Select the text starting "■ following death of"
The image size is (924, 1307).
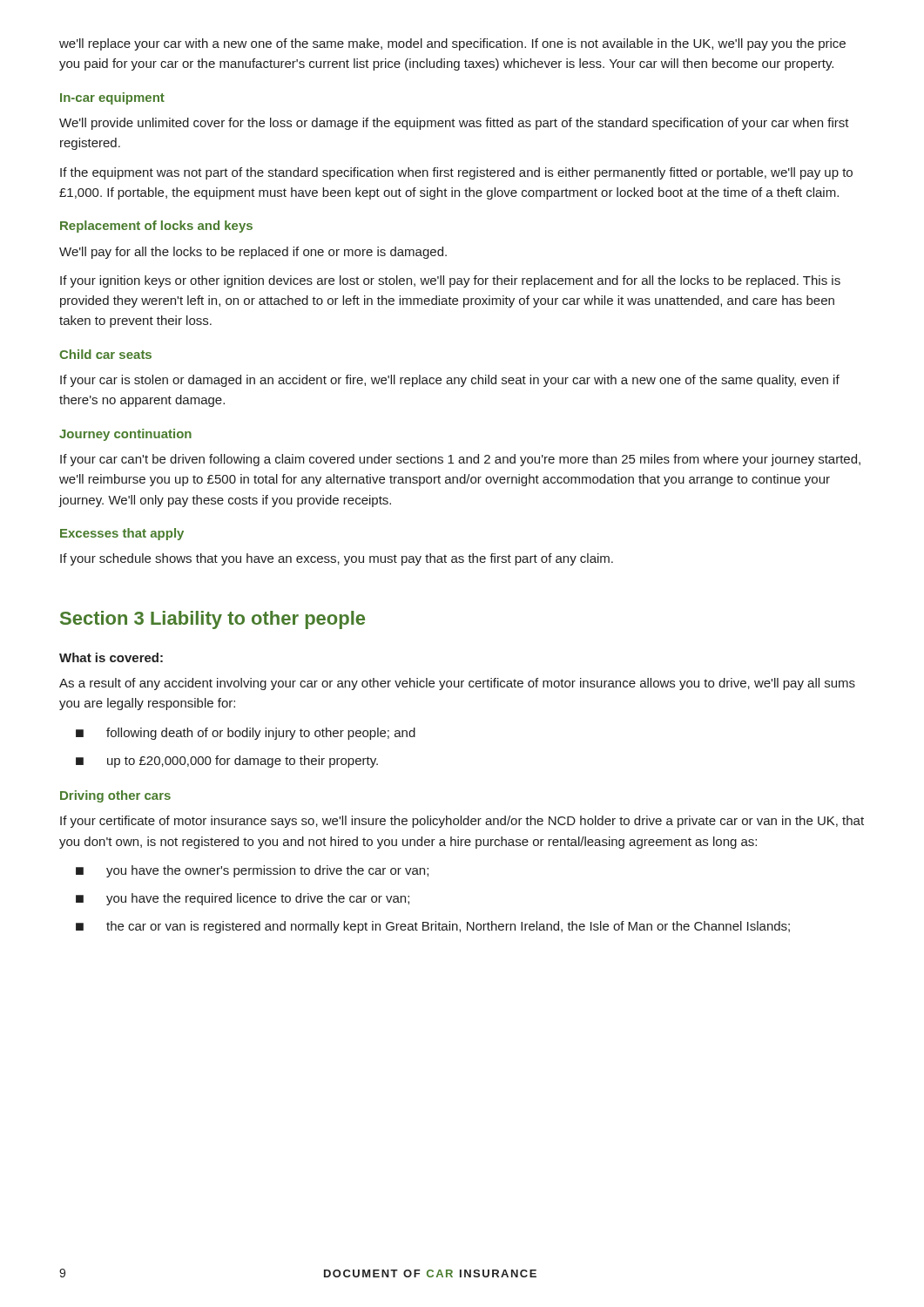[x=246, y=734]
